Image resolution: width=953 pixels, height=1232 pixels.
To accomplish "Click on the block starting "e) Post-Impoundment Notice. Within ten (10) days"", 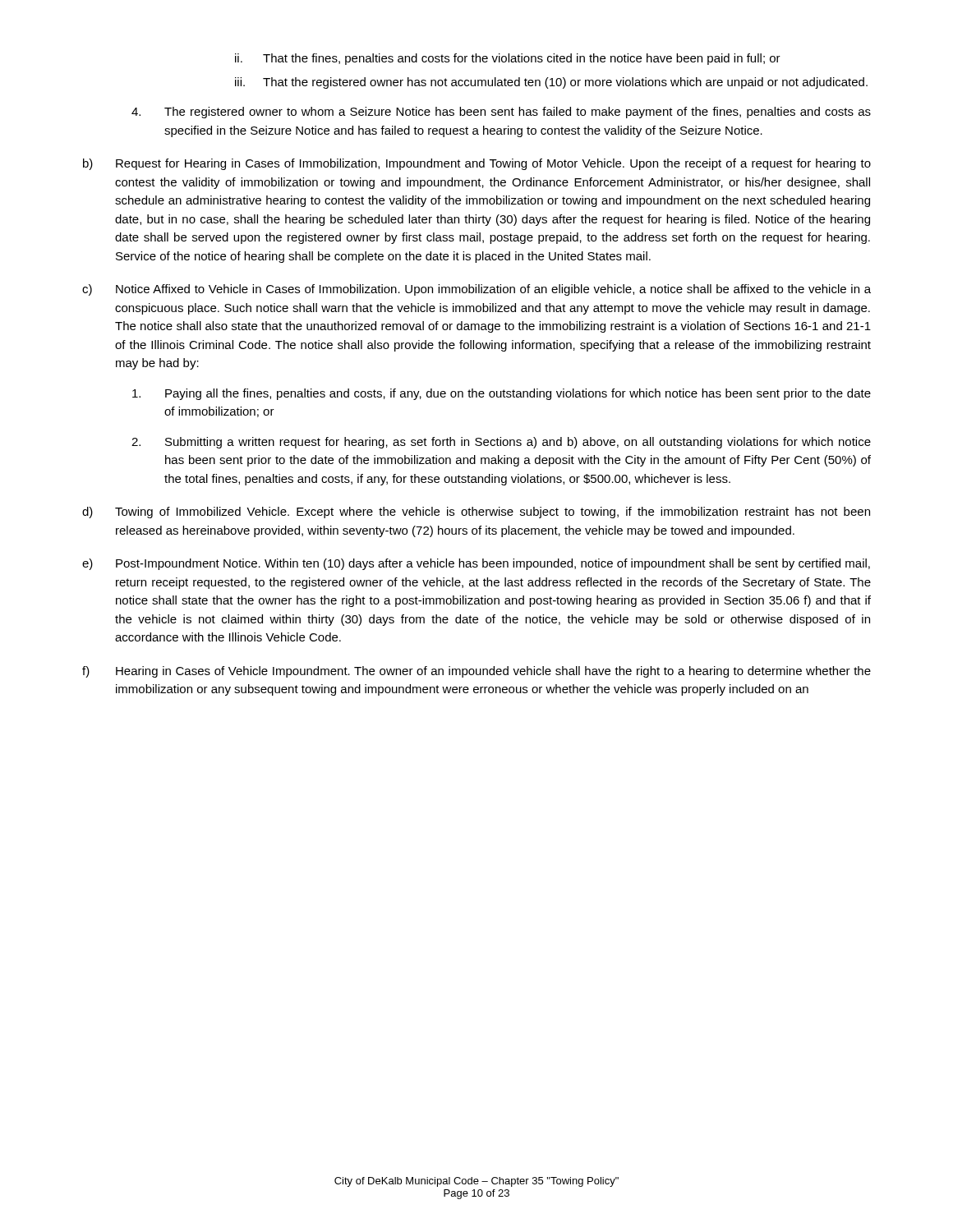I will [x=476, y=601].
